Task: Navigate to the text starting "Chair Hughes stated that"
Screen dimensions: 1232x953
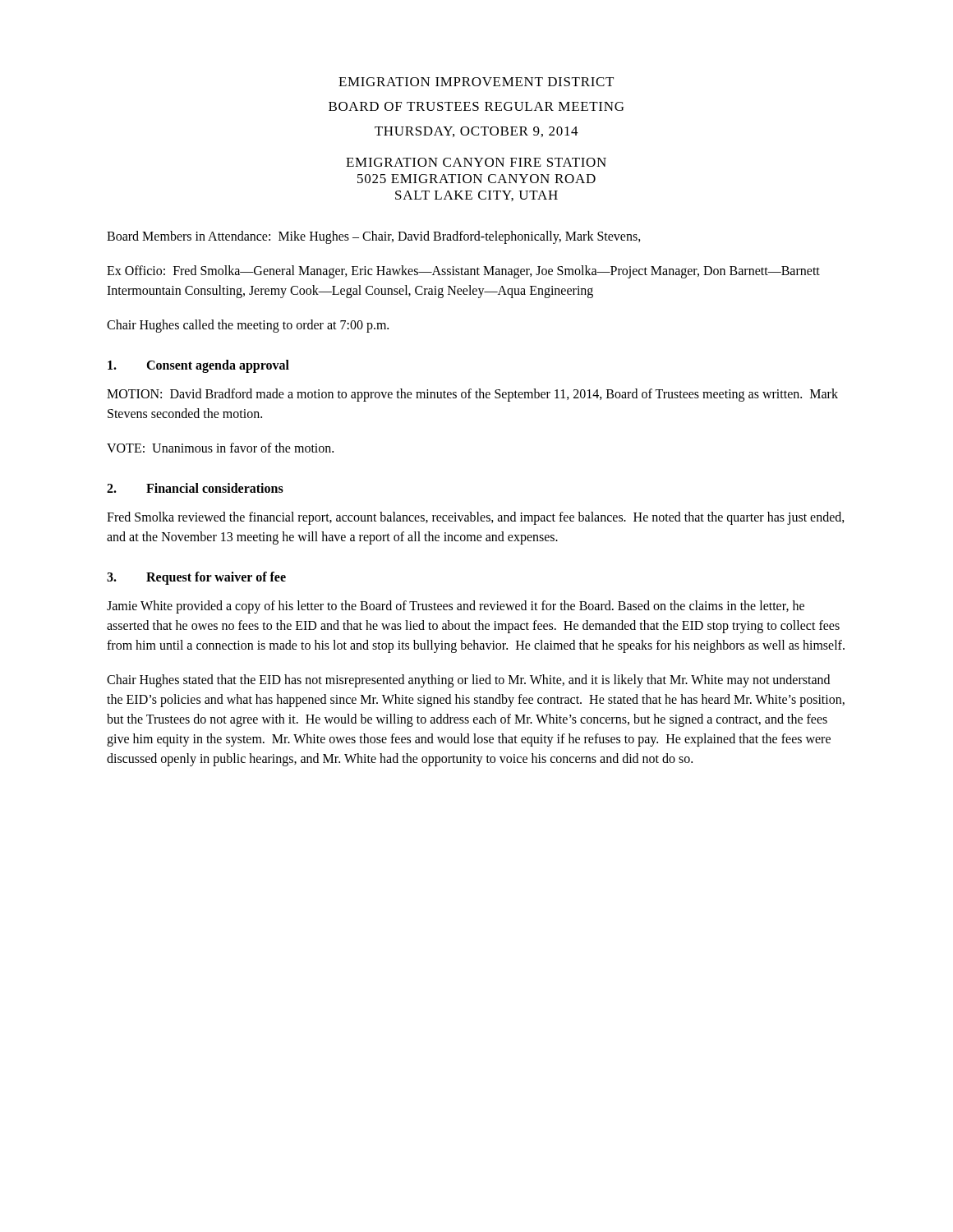Action: pos(476,719)
